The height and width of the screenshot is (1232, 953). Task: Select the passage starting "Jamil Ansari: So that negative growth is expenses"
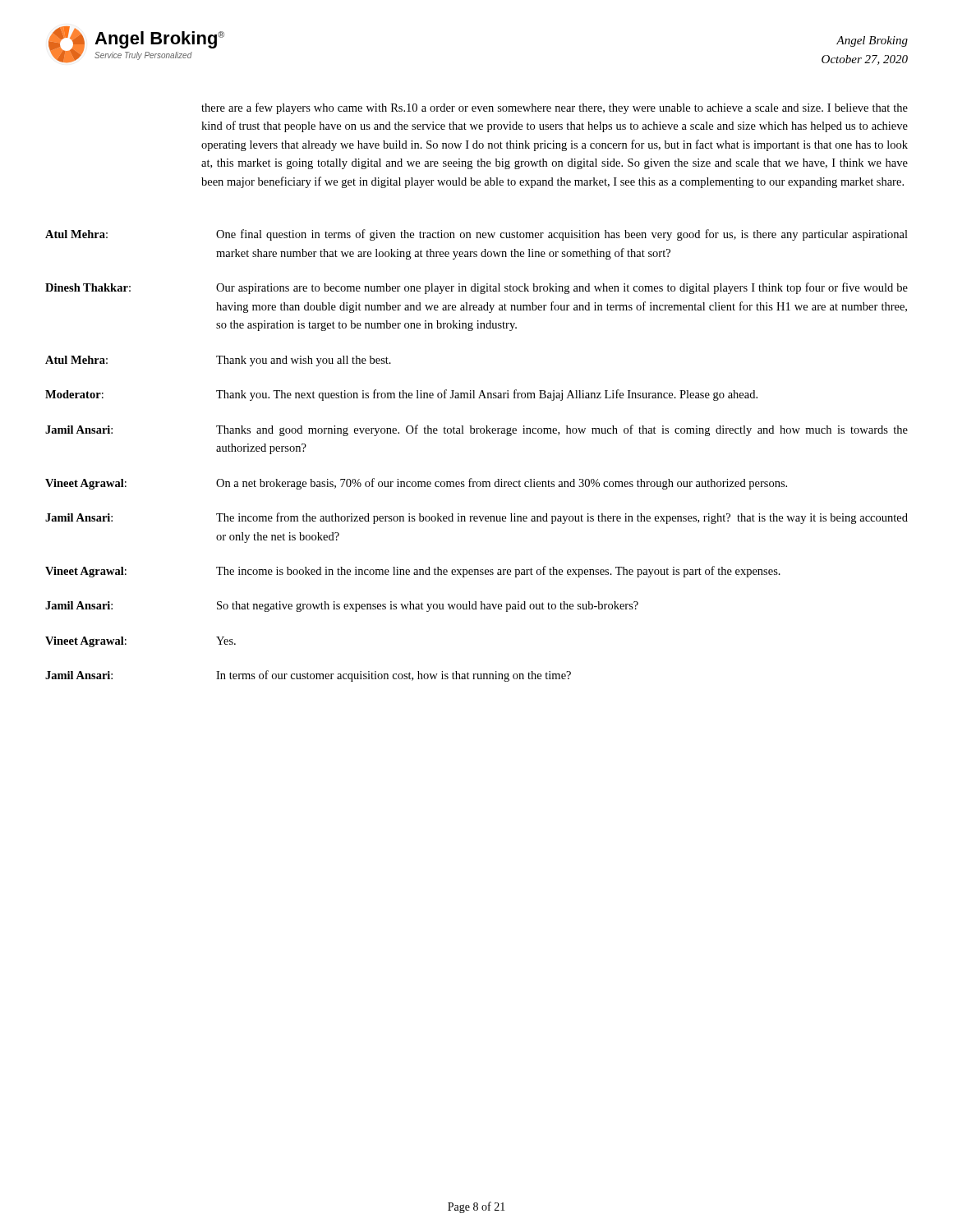[476, 606]
